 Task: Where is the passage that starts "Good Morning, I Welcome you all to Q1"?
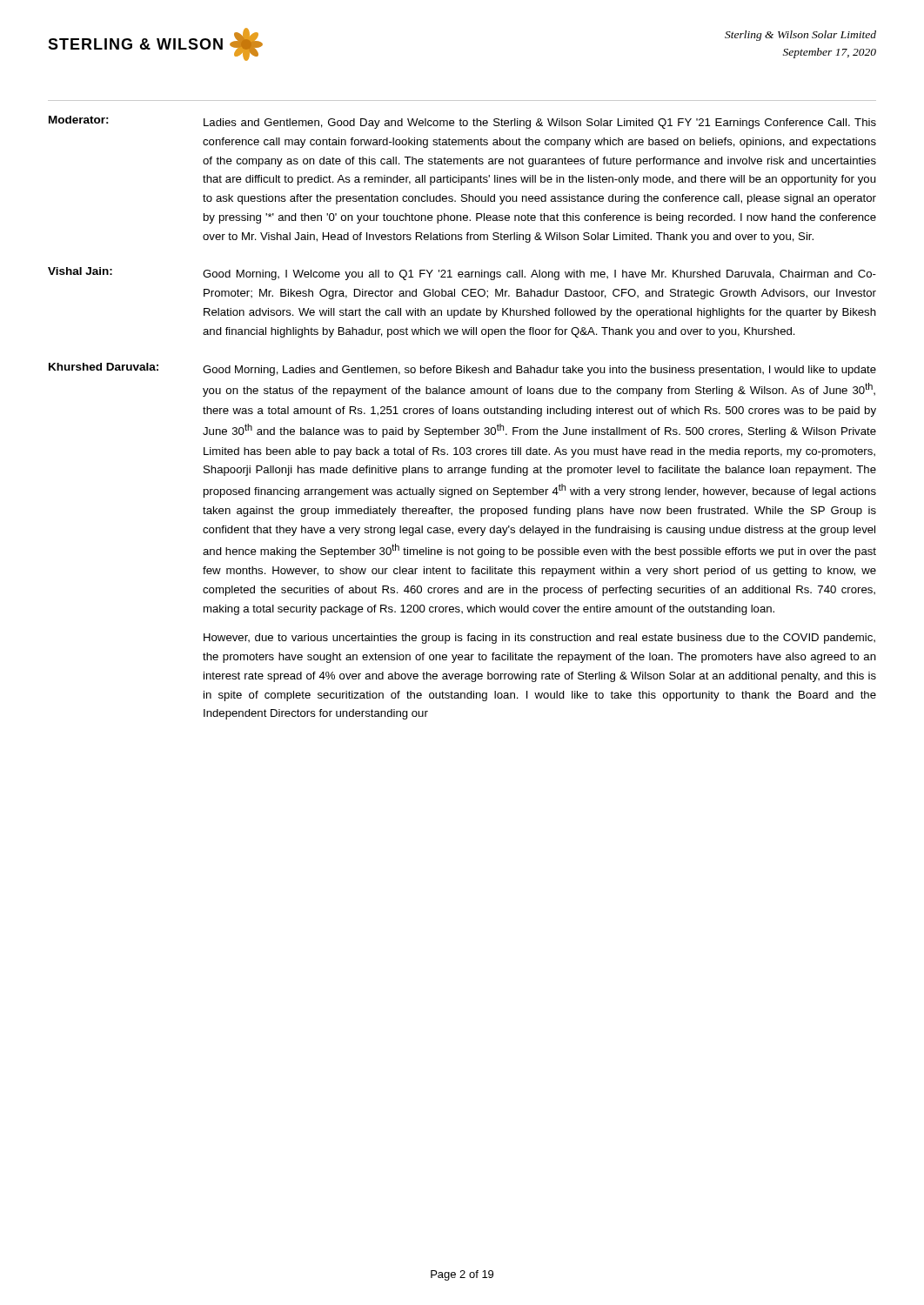[539, 302]
